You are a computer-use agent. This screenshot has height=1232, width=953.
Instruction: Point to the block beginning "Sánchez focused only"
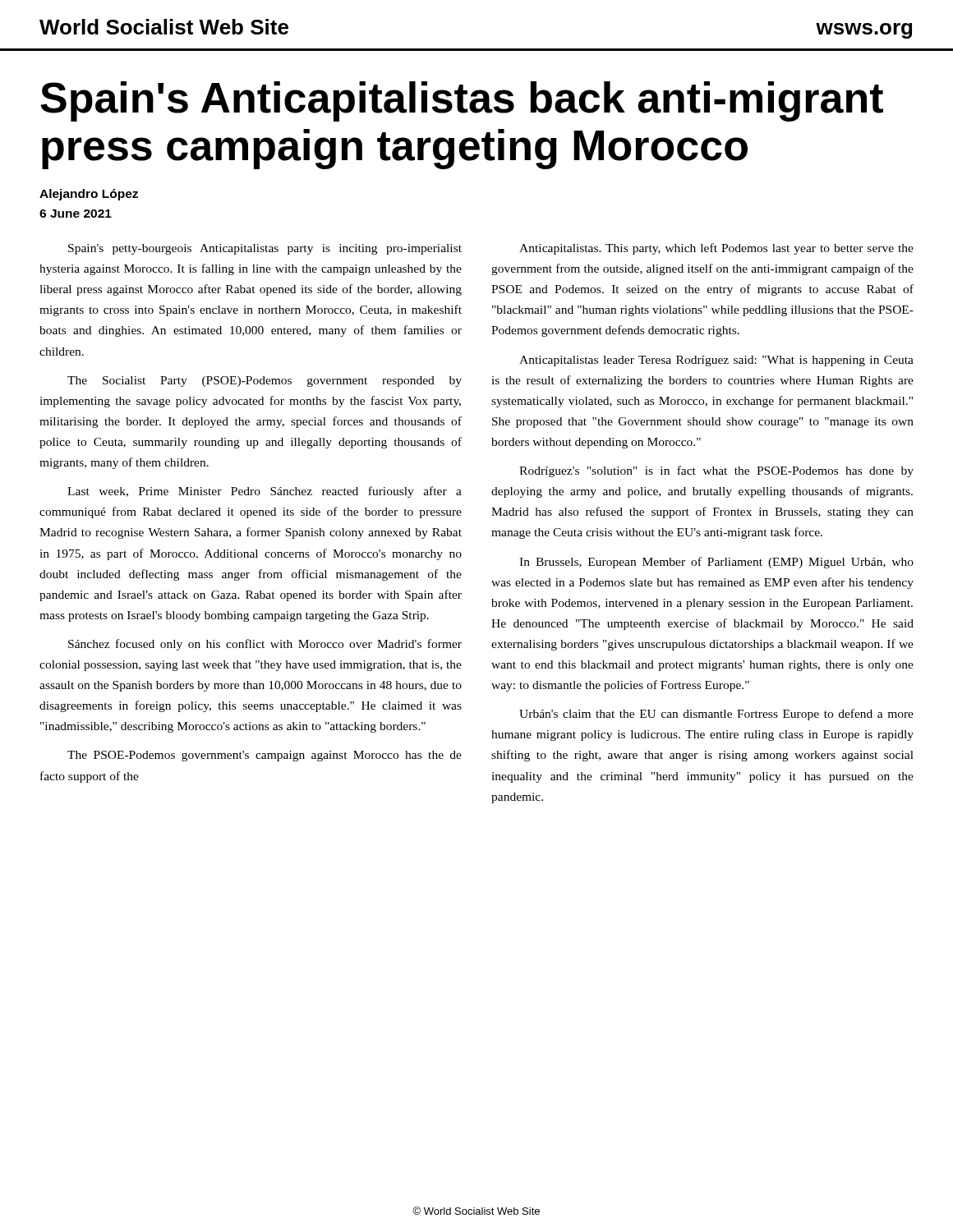251,685
